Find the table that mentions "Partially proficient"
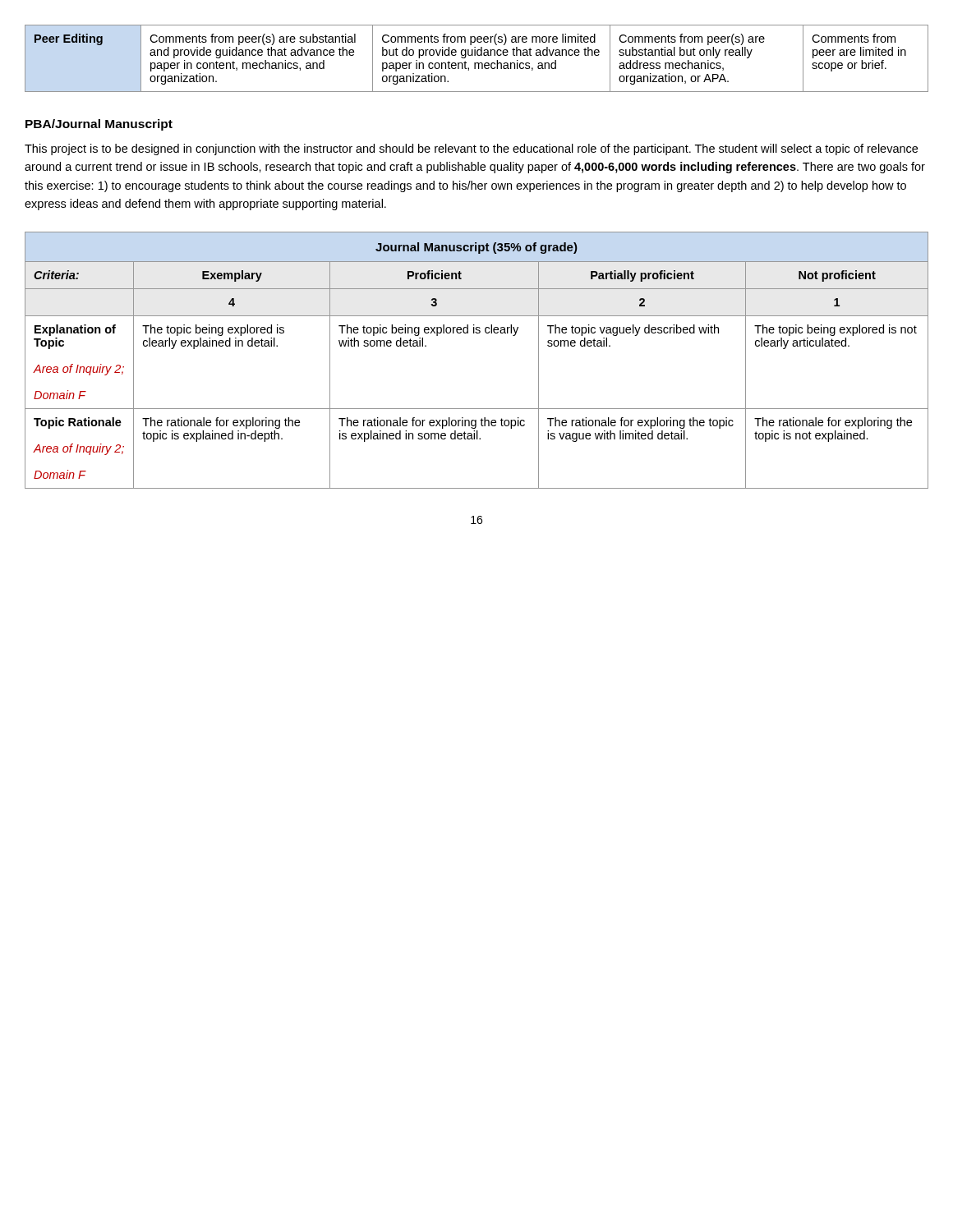The height and width of the screenshot is (1232, 953). (476, 360)
